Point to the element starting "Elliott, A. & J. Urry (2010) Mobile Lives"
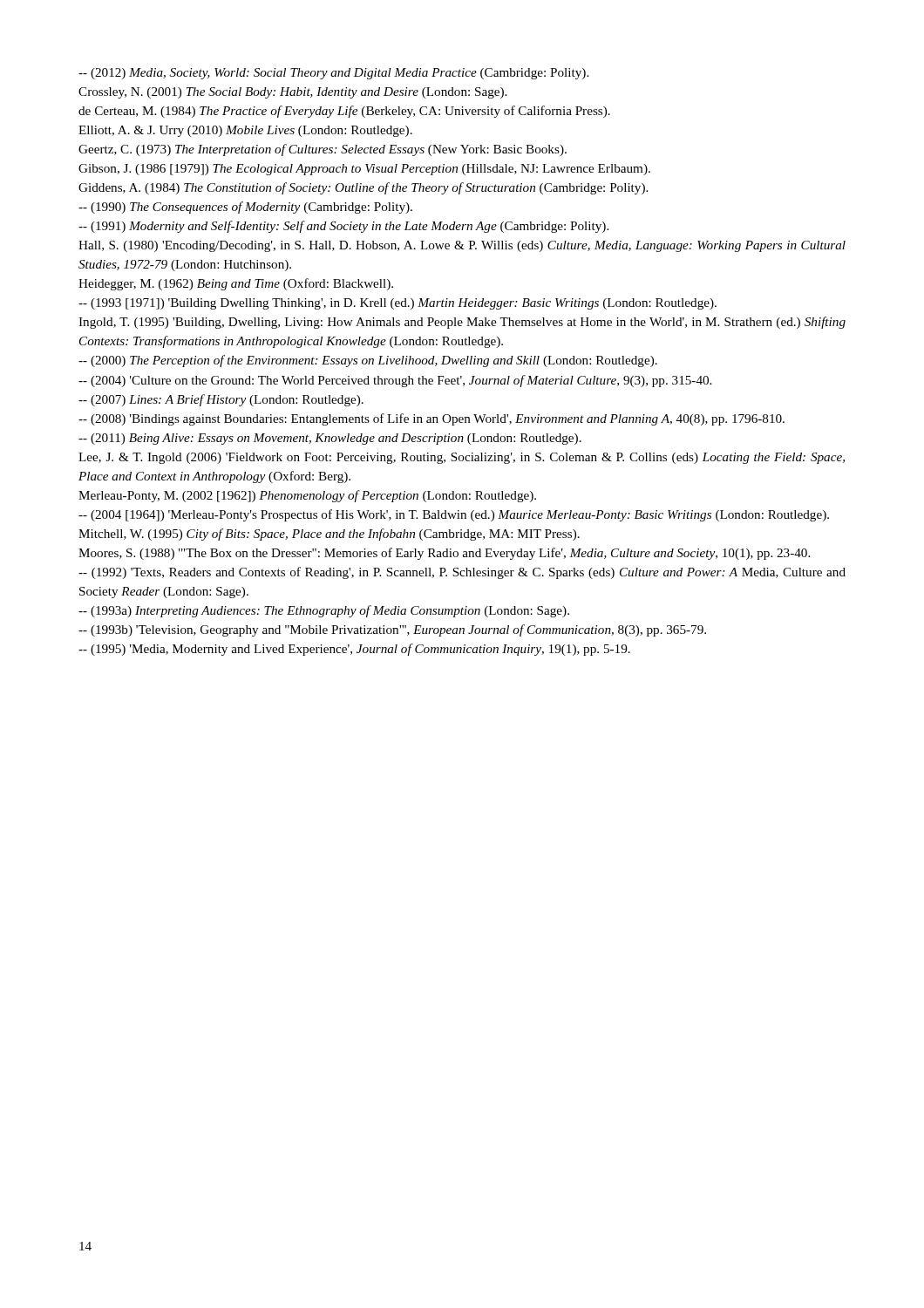The width and height of the screenshot is (924, 1308). click(246, 130)
